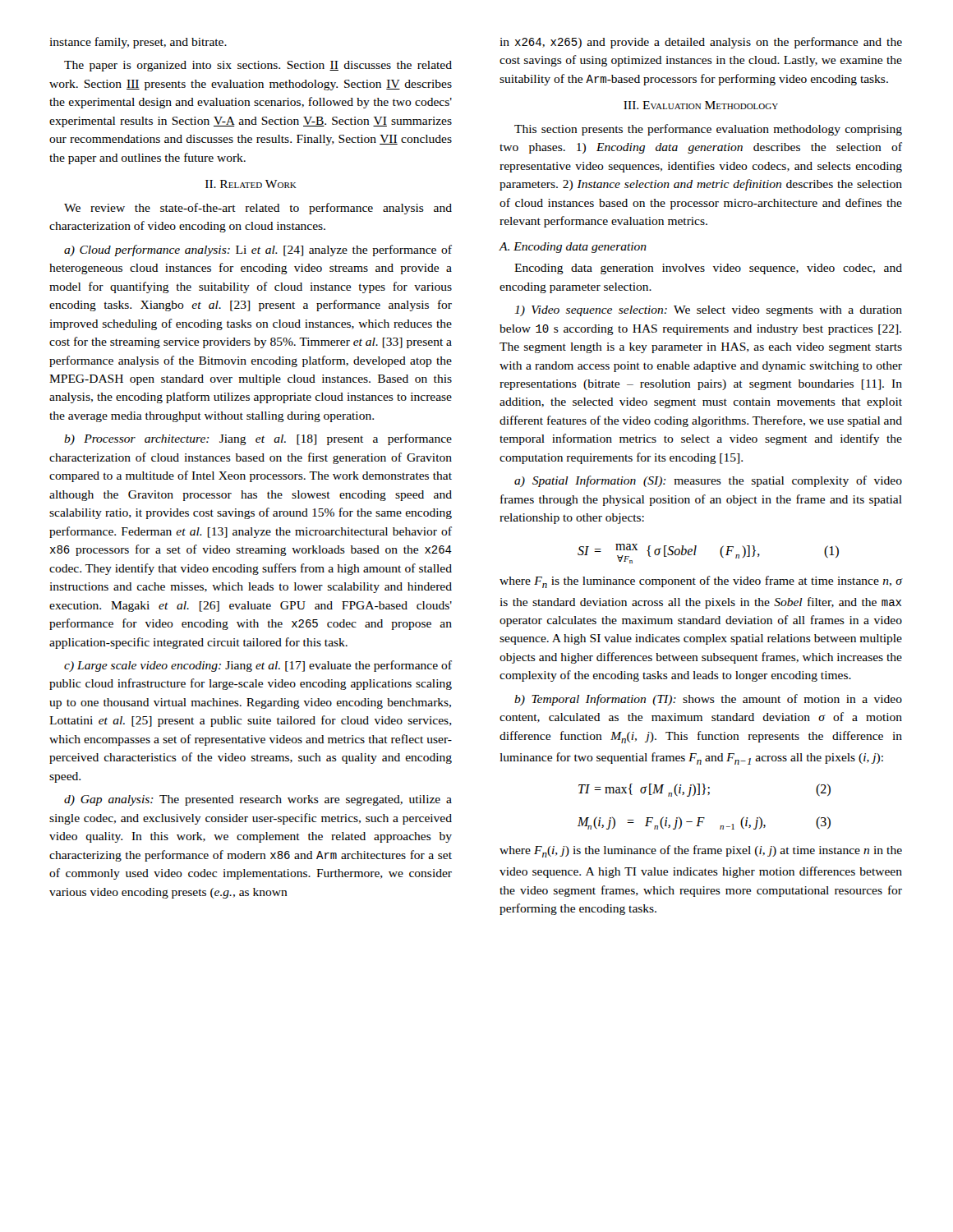Find the text block that says "b) Processor architecture: Jiang et al. [18]"

[x=251, y=541]
